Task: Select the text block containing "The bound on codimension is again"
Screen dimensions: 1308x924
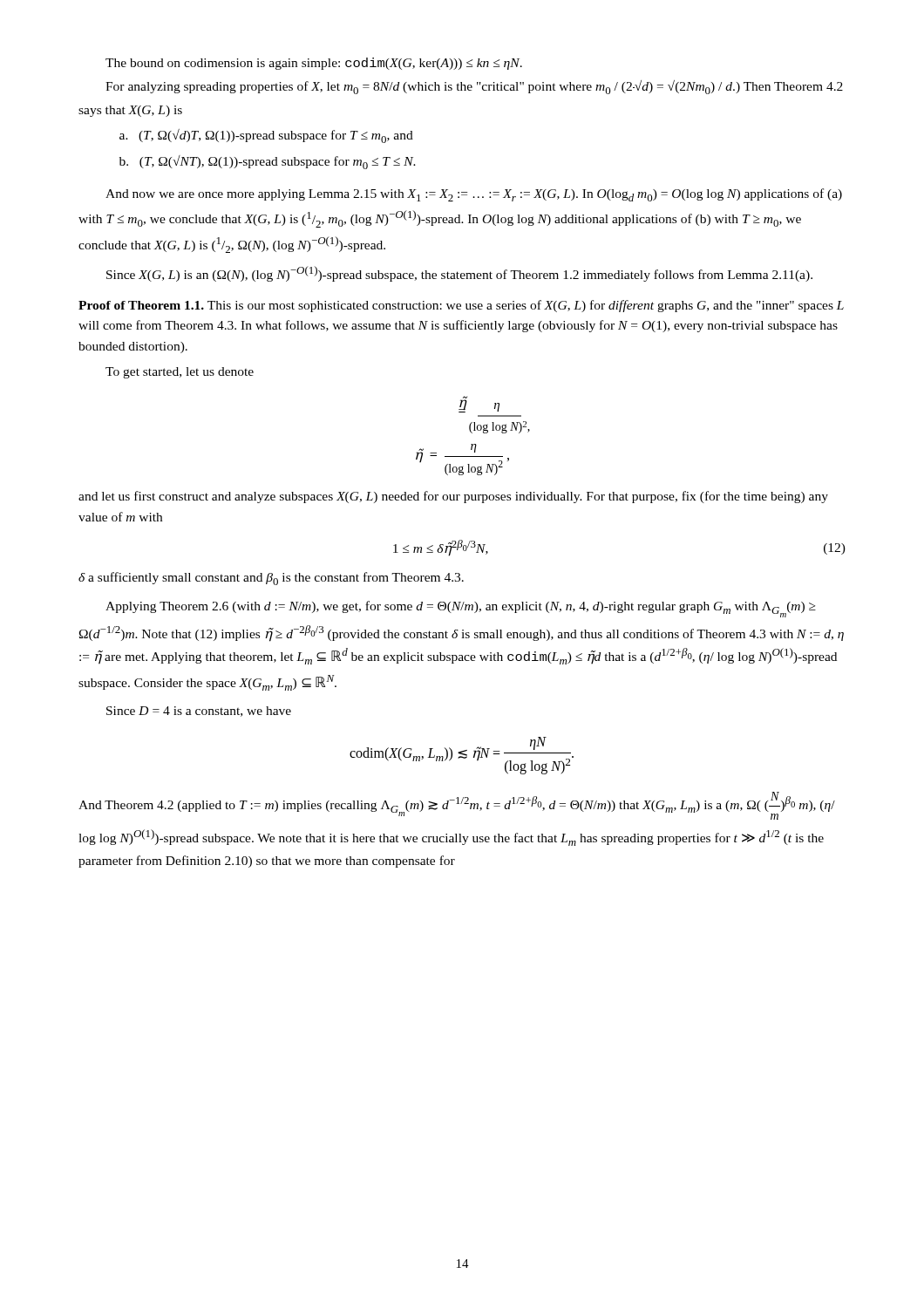Action: [x=462, y=63]
